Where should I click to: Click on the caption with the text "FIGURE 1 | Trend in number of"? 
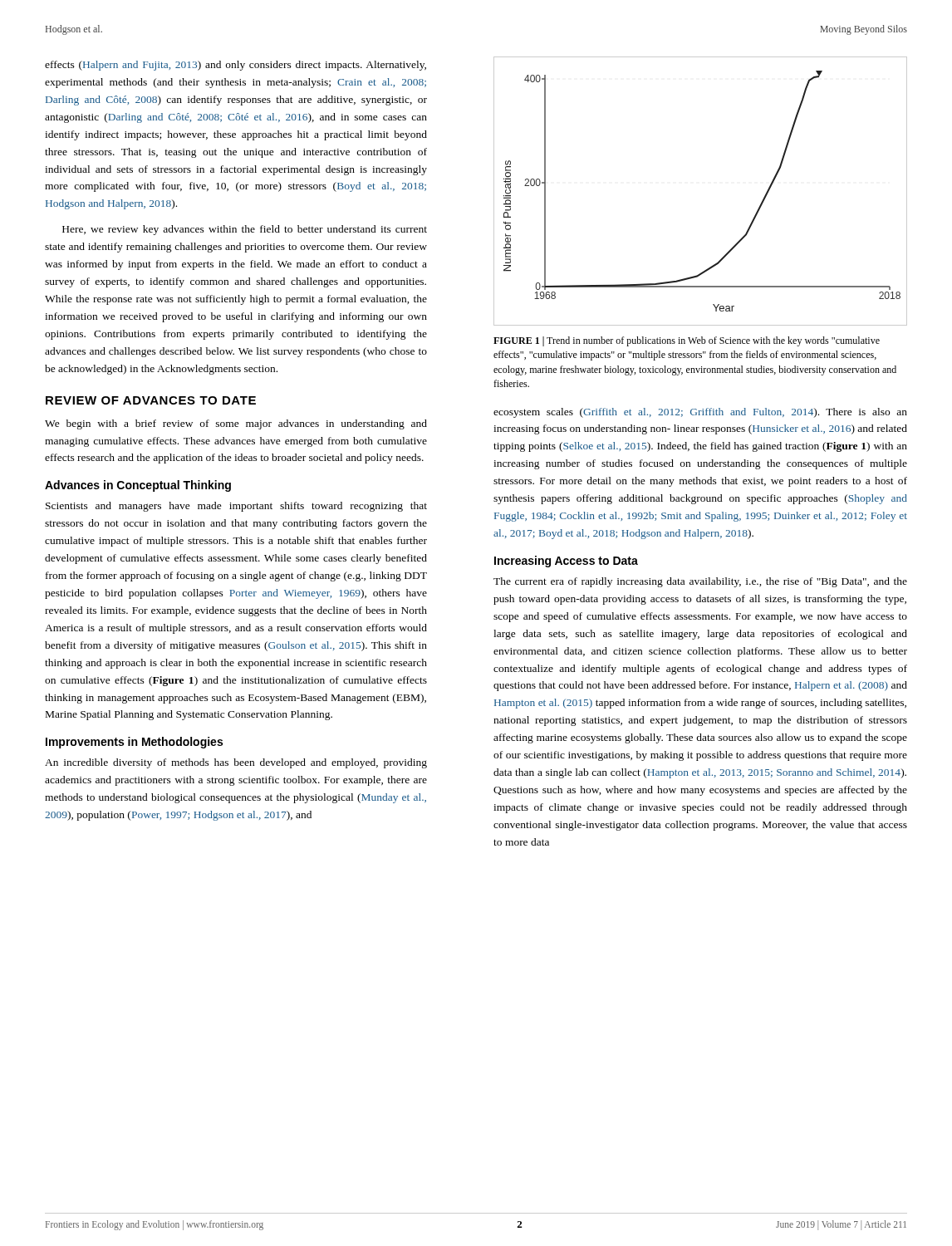[695, 362]
